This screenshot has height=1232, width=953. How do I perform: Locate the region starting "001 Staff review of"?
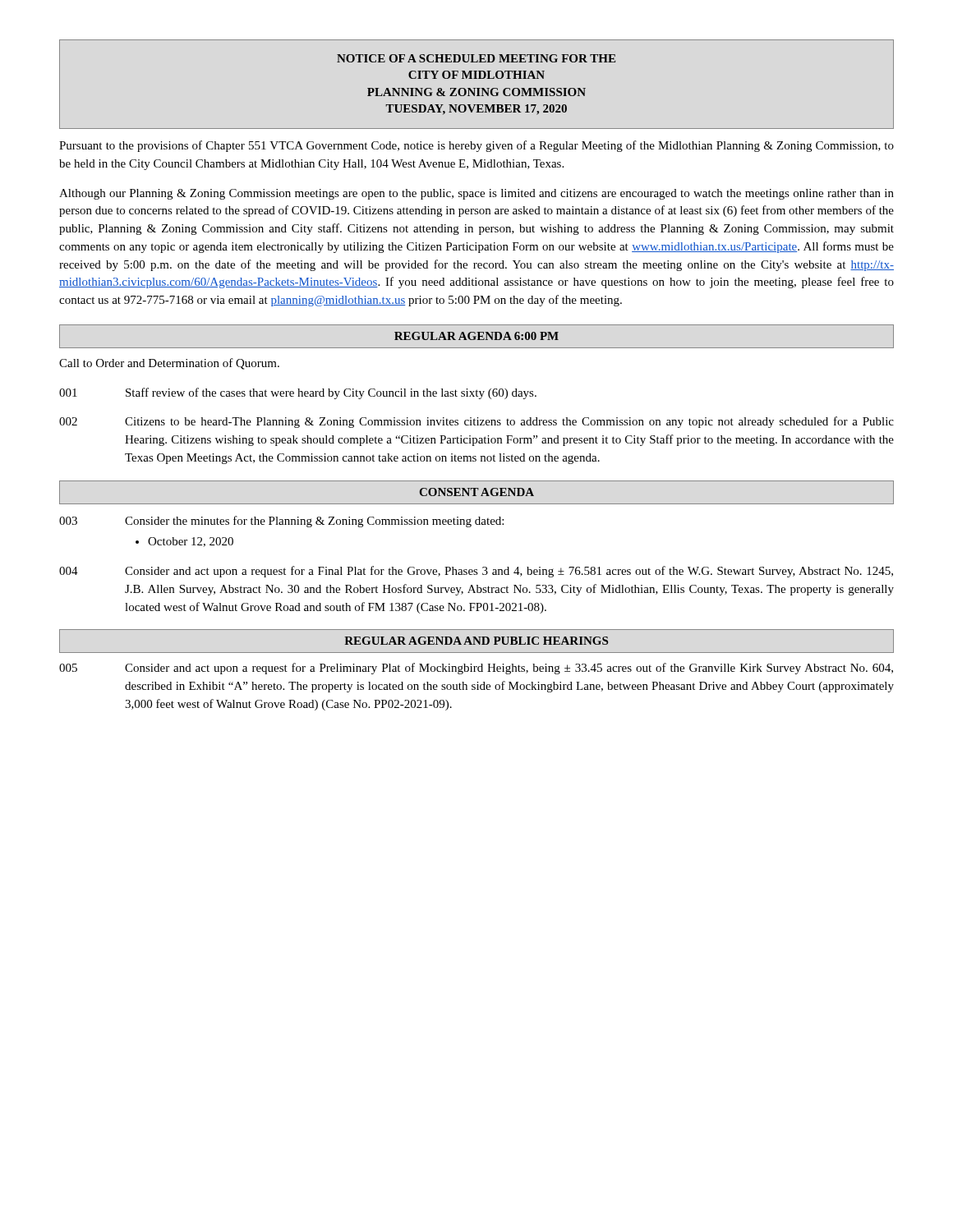[x=476, y=393]
